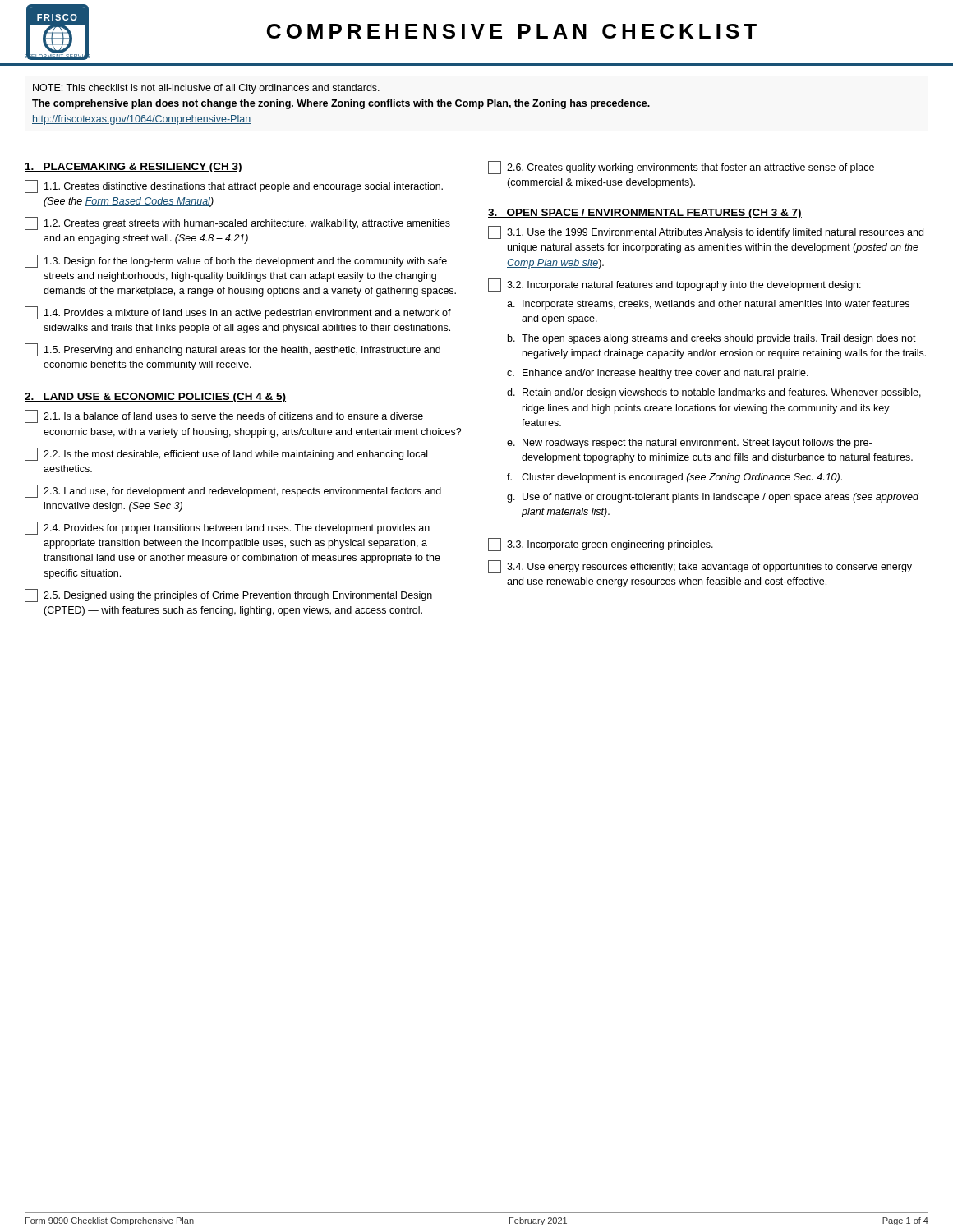Find the block on this page that starts "3. Design for the long-term value of both"
This screenshot has height=1232, width=953.
pyautogui.click(x=245, y=276)
